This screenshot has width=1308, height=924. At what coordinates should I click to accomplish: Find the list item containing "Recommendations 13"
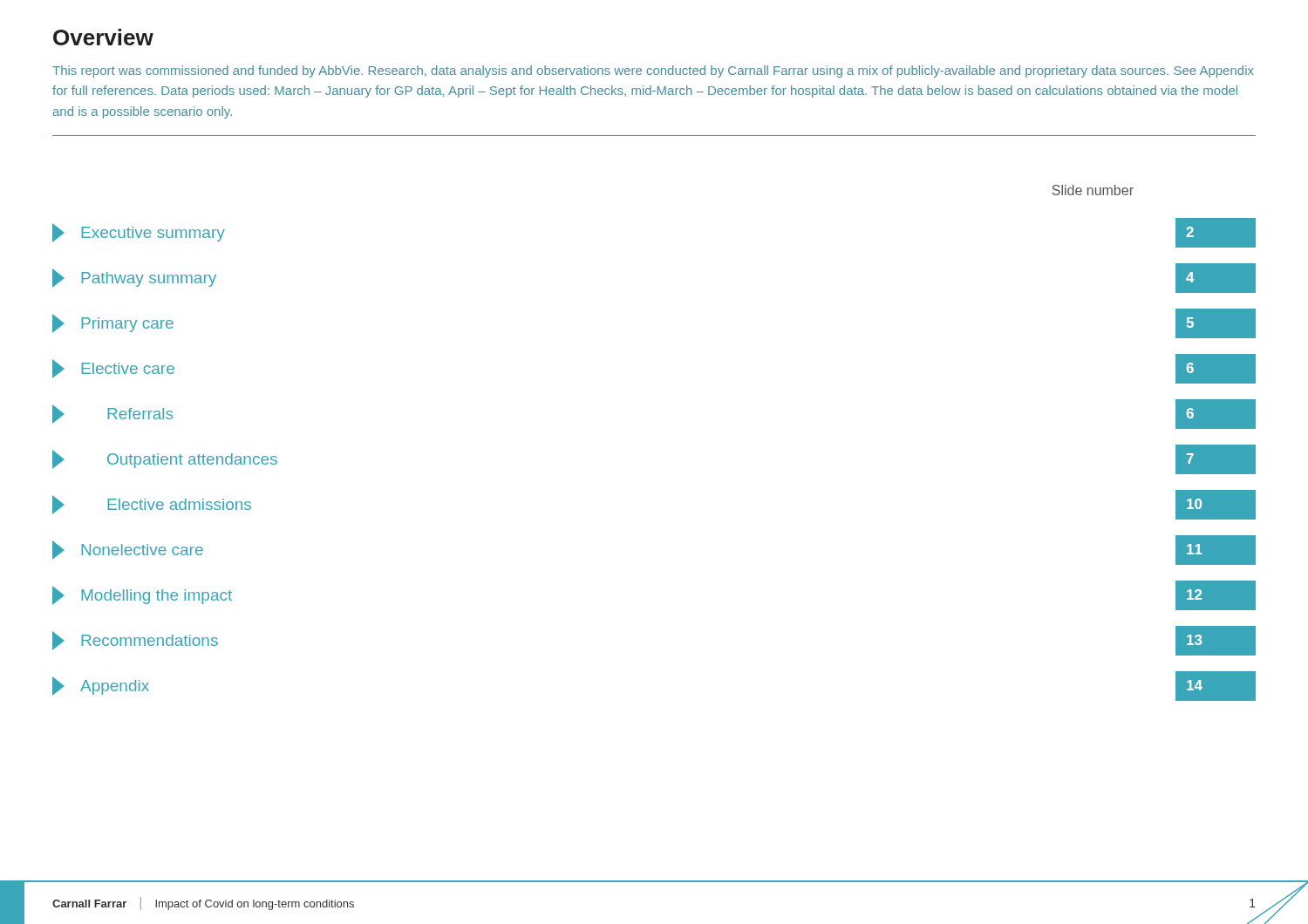click(58, 640)
